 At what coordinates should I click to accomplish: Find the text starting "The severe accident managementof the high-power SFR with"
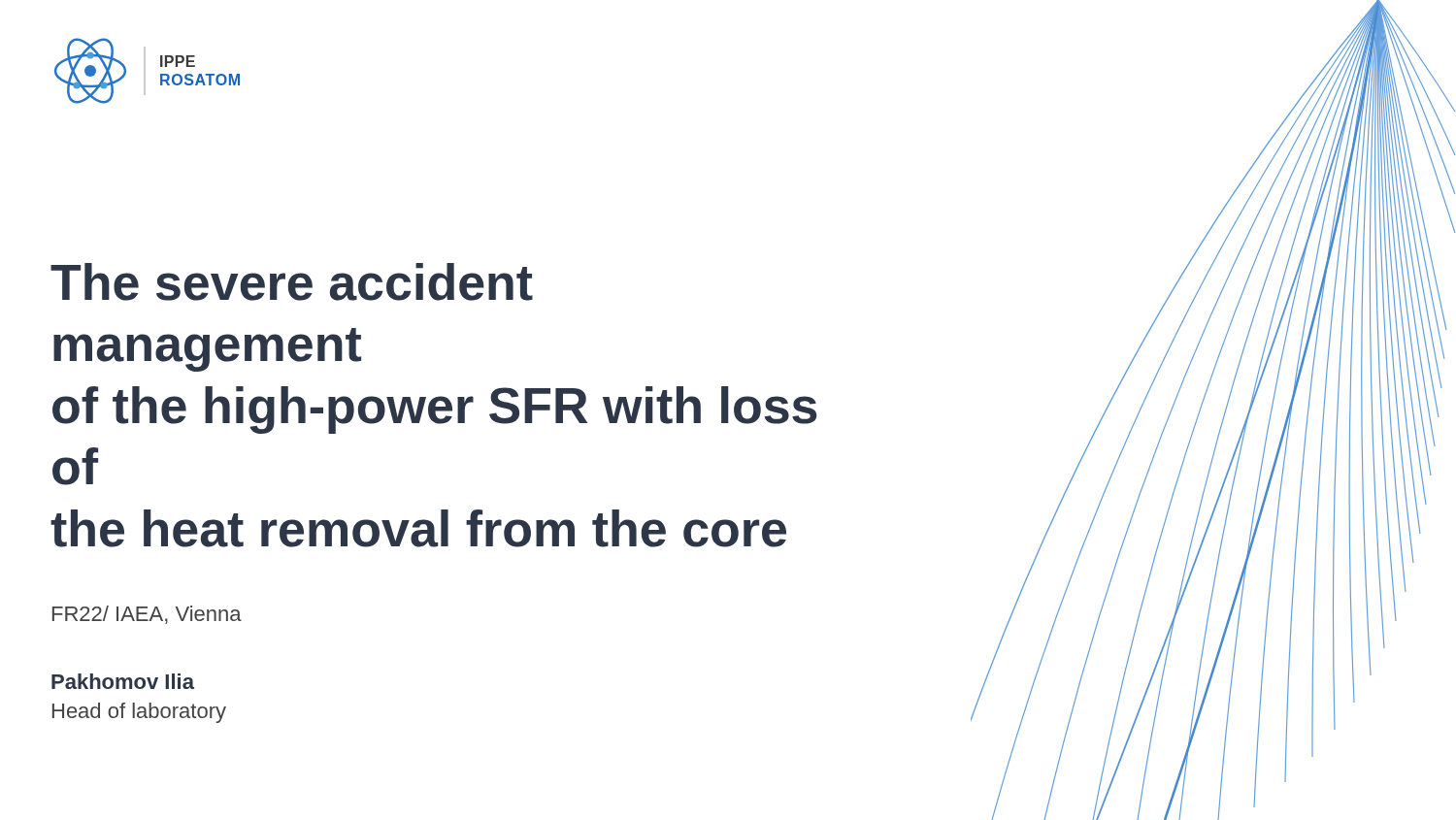click(x=448, y=406)
